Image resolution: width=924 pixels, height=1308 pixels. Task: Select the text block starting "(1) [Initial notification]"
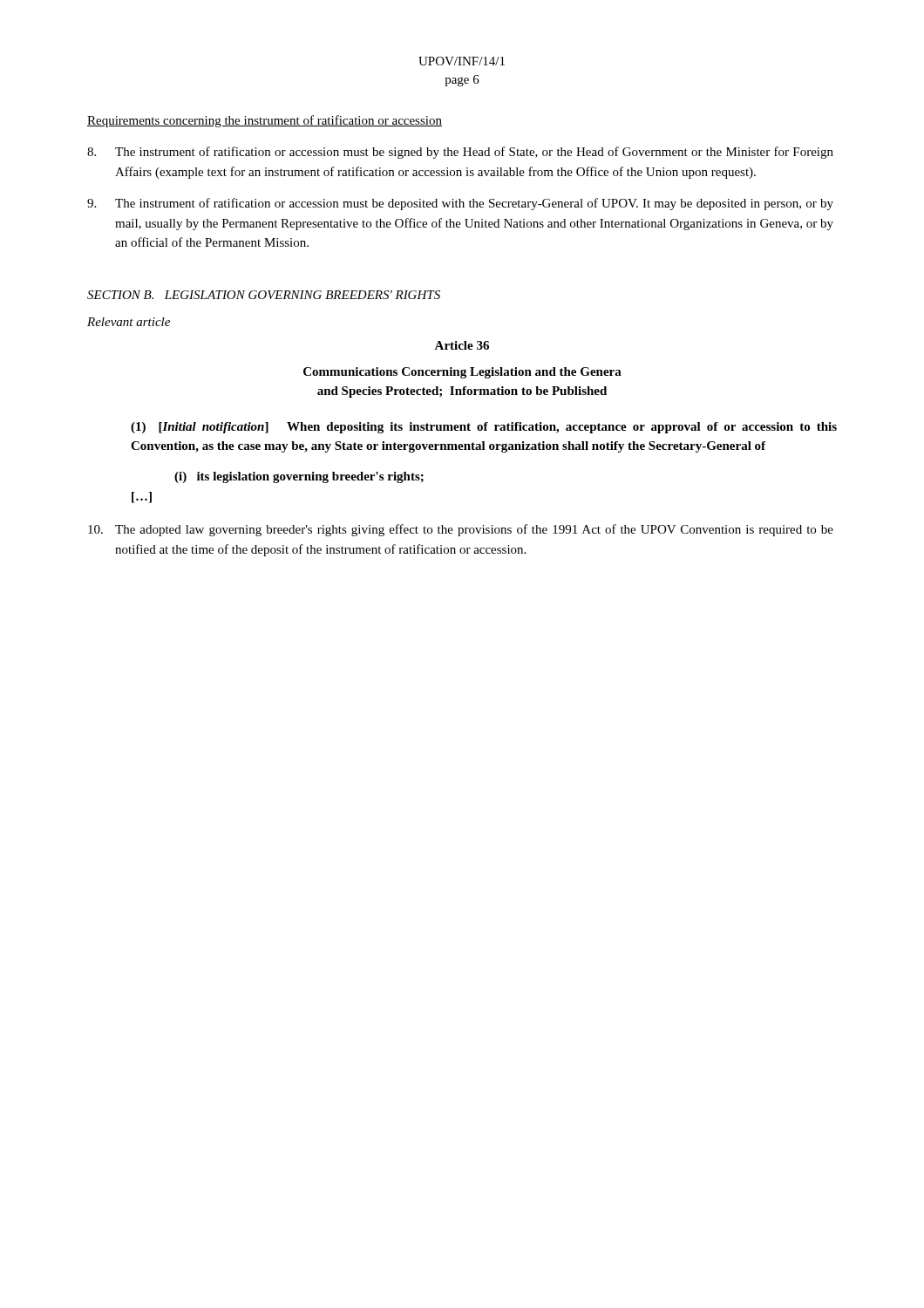[484, 436]
